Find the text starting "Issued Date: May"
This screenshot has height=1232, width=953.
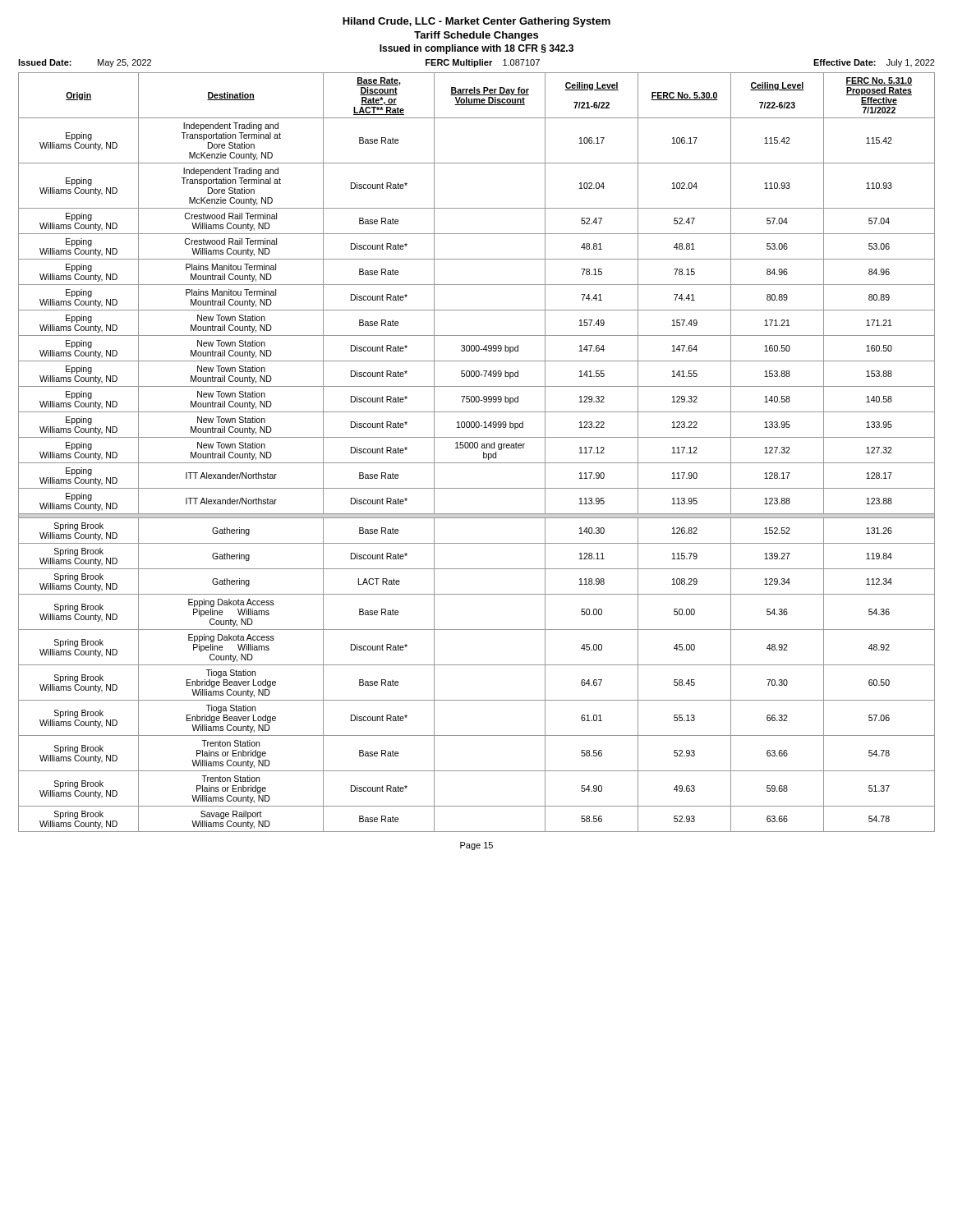click(476, 62)
